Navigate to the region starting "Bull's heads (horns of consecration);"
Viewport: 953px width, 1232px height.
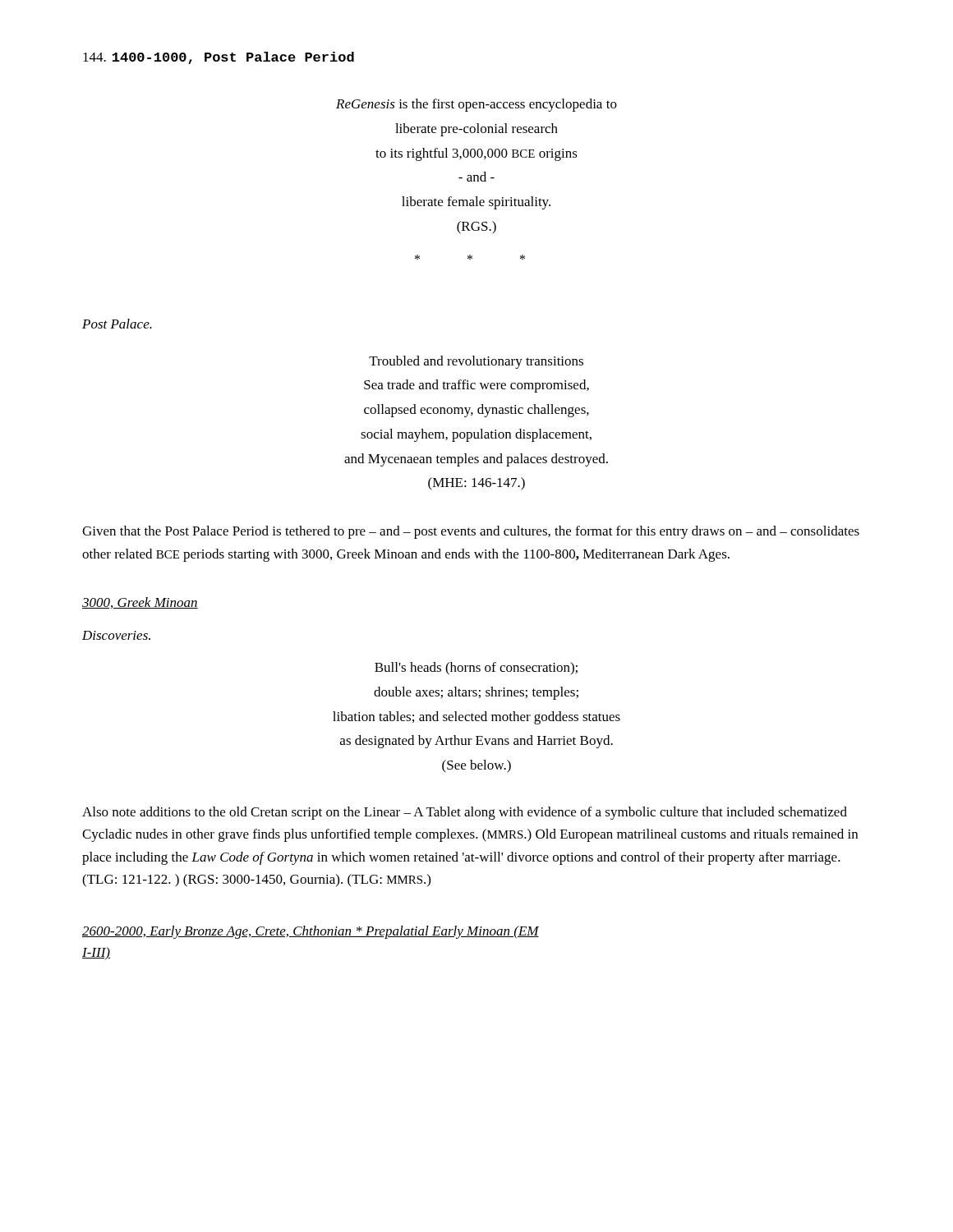tap(476, 716)
